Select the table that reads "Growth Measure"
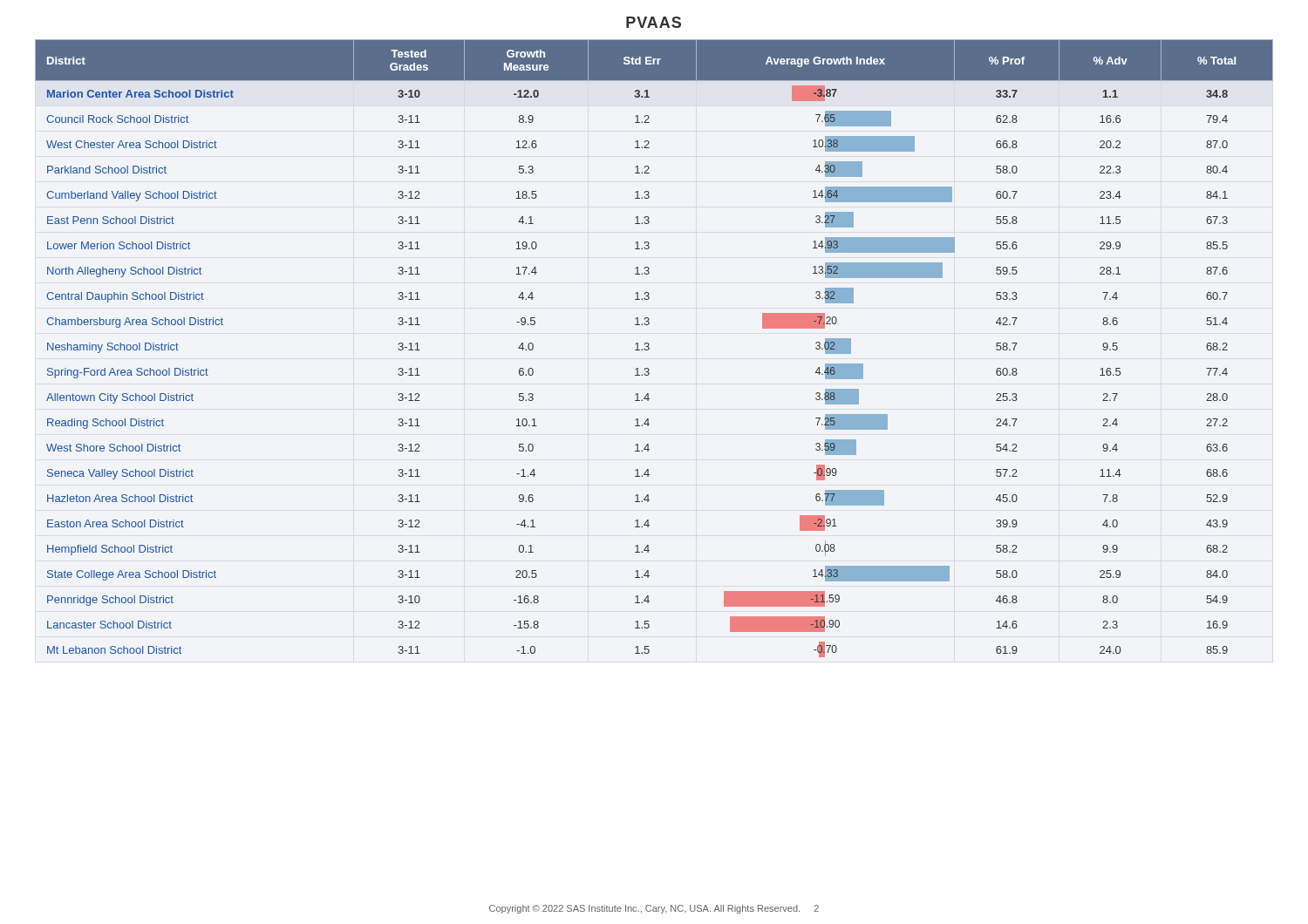This screenshot has height=924, width=1308. tap(654, 351)
